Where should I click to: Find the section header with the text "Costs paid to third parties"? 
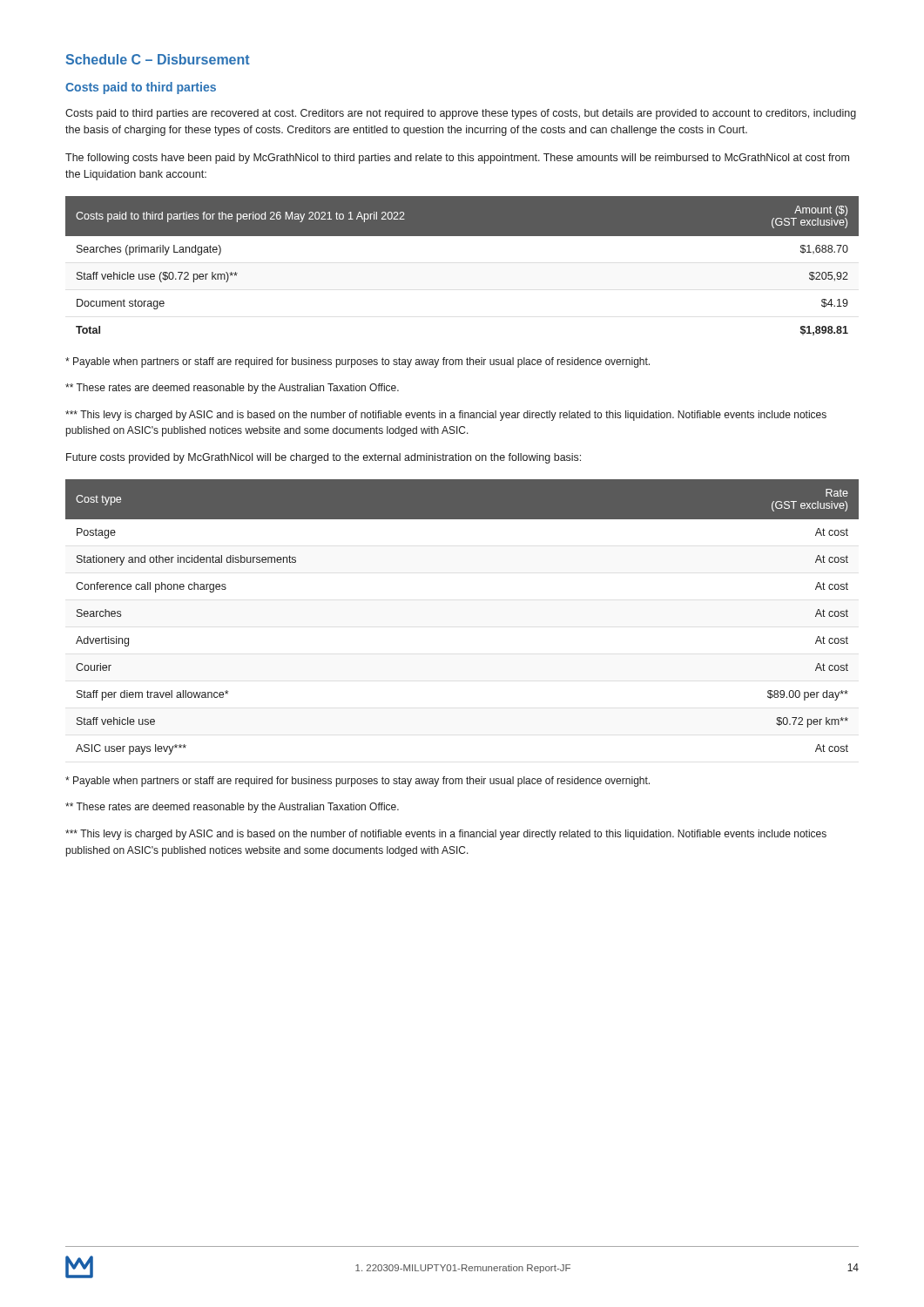coord(141,88)
